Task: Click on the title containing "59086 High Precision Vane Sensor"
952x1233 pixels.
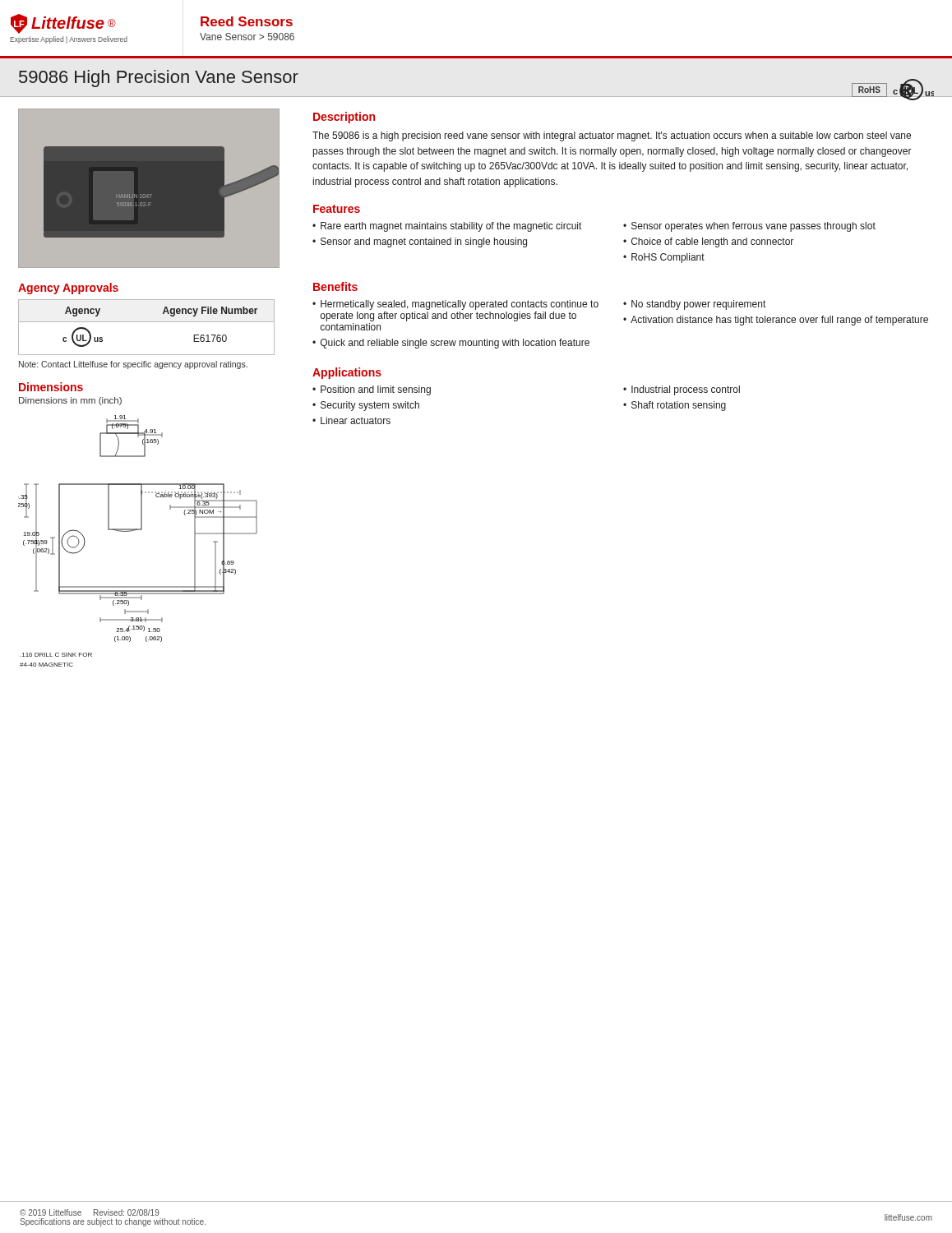Action: pyautogui.click(x=158, y=77)
